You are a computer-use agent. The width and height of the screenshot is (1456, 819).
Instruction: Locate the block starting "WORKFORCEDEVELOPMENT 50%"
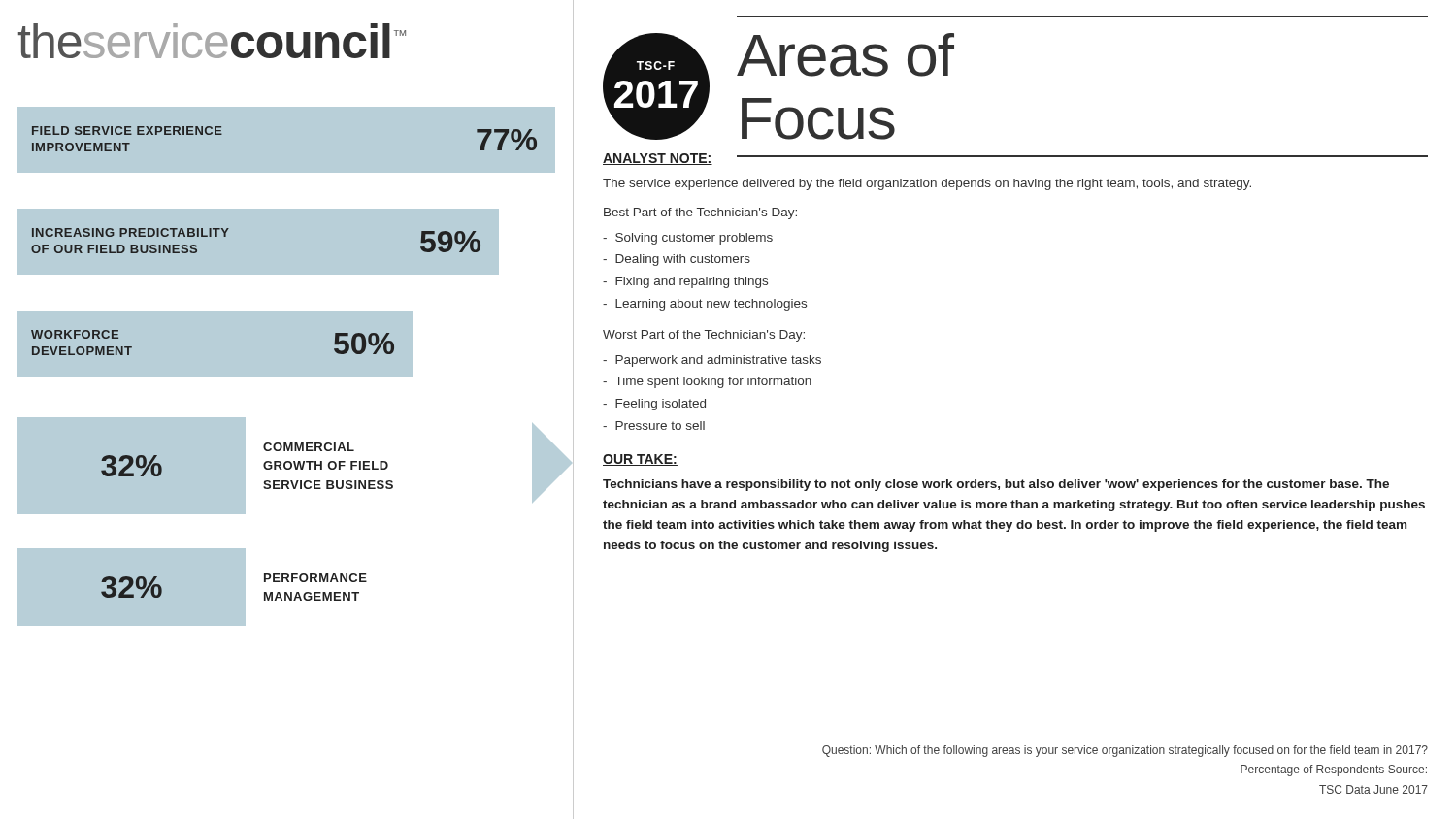(78, 347)
